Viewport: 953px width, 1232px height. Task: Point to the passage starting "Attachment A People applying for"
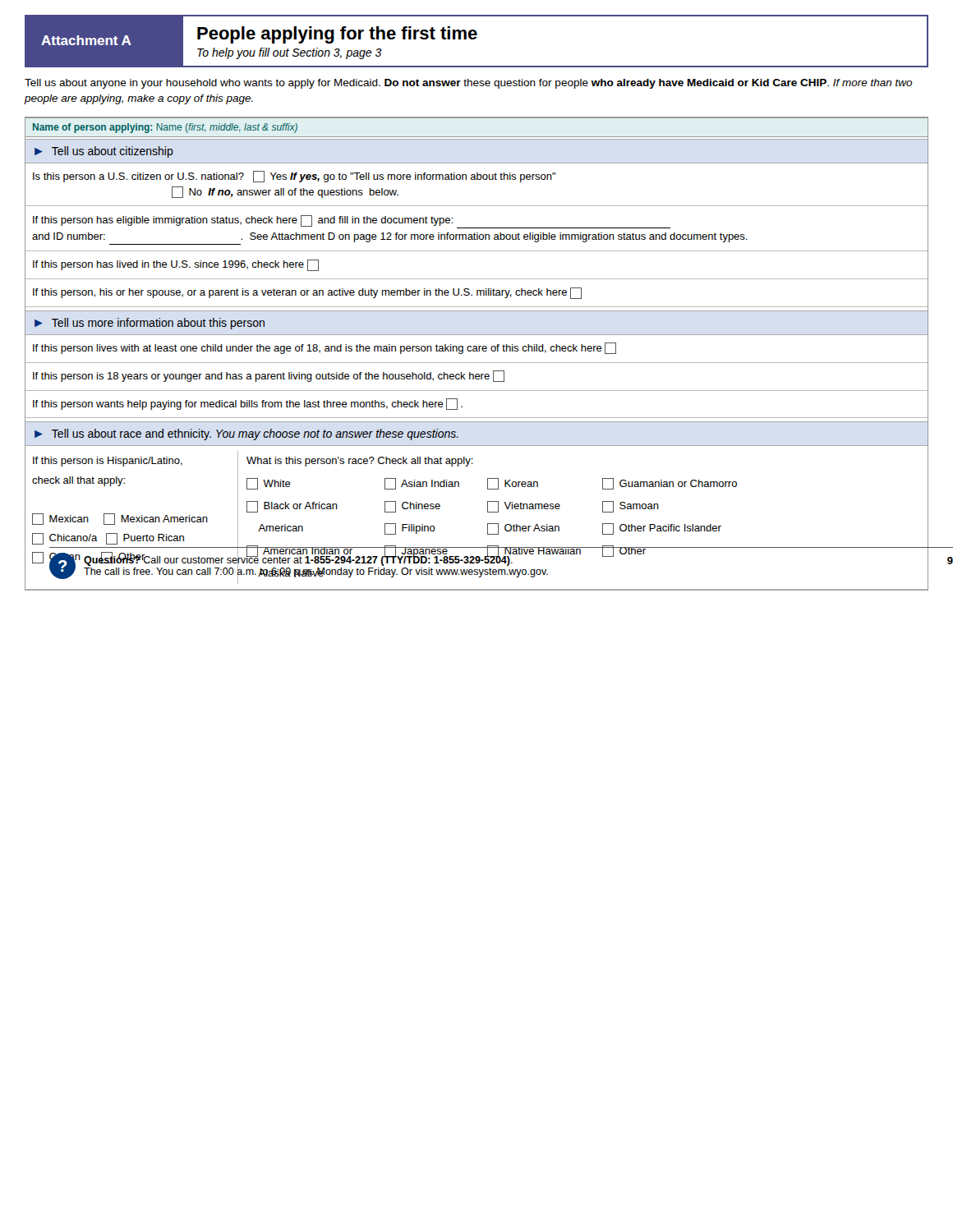click(476, 41)
